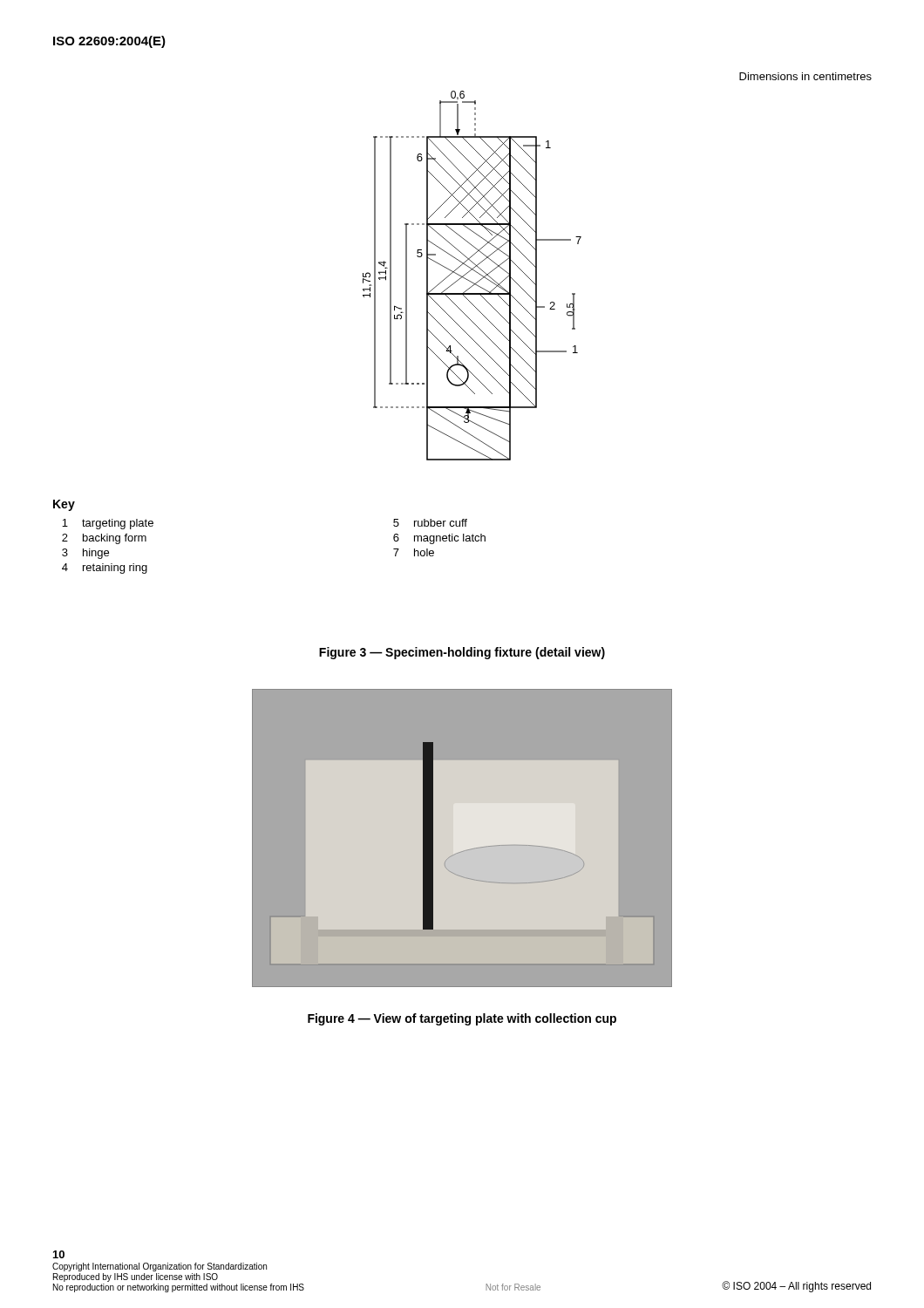
Task: Find the region starting "Key 1targeting plate 5rubber cuff 2backing form 6magnetic"
Action: [x=462, y=535]
